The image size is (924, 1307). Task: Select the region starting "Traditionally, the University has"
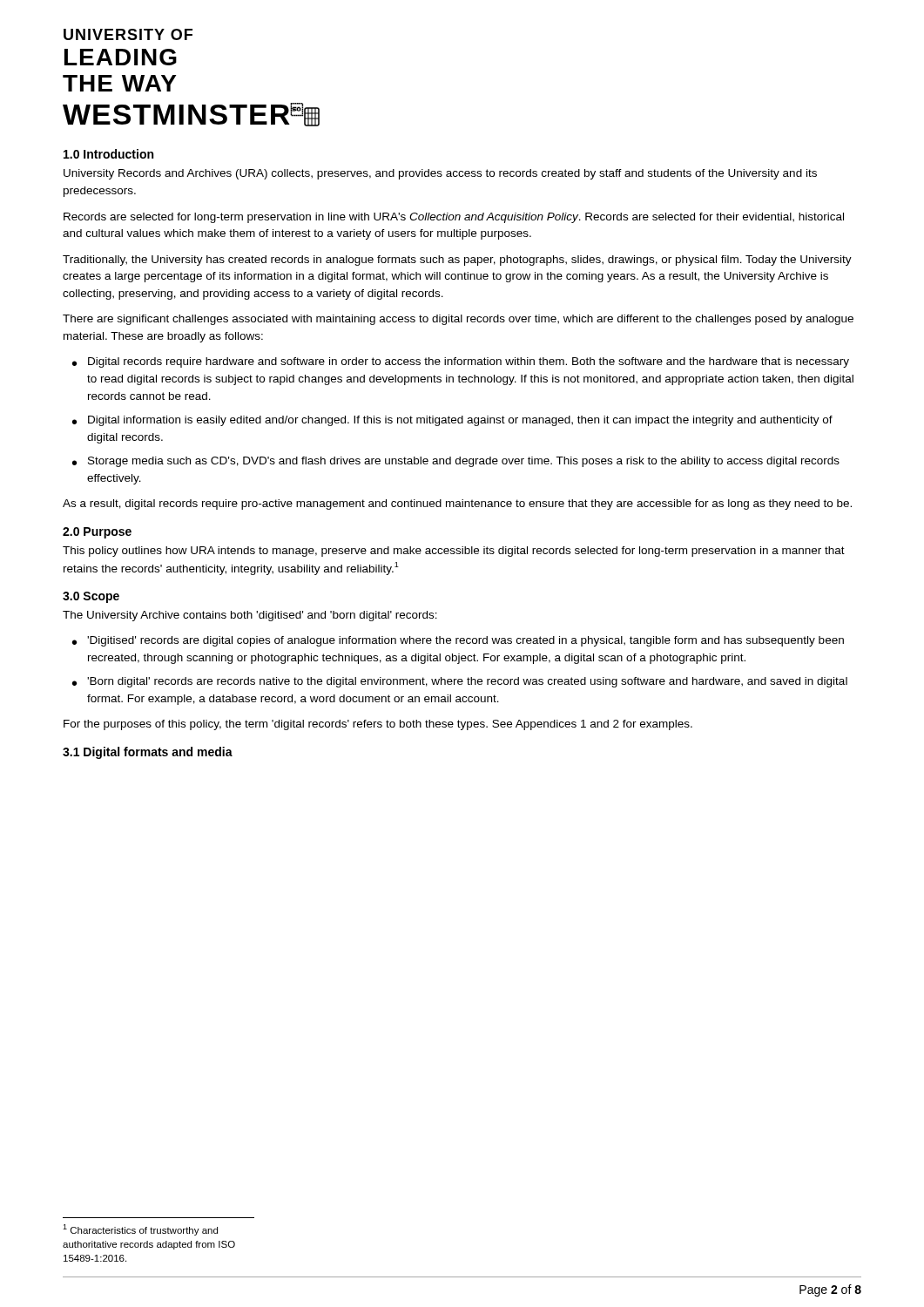point(457,276)
